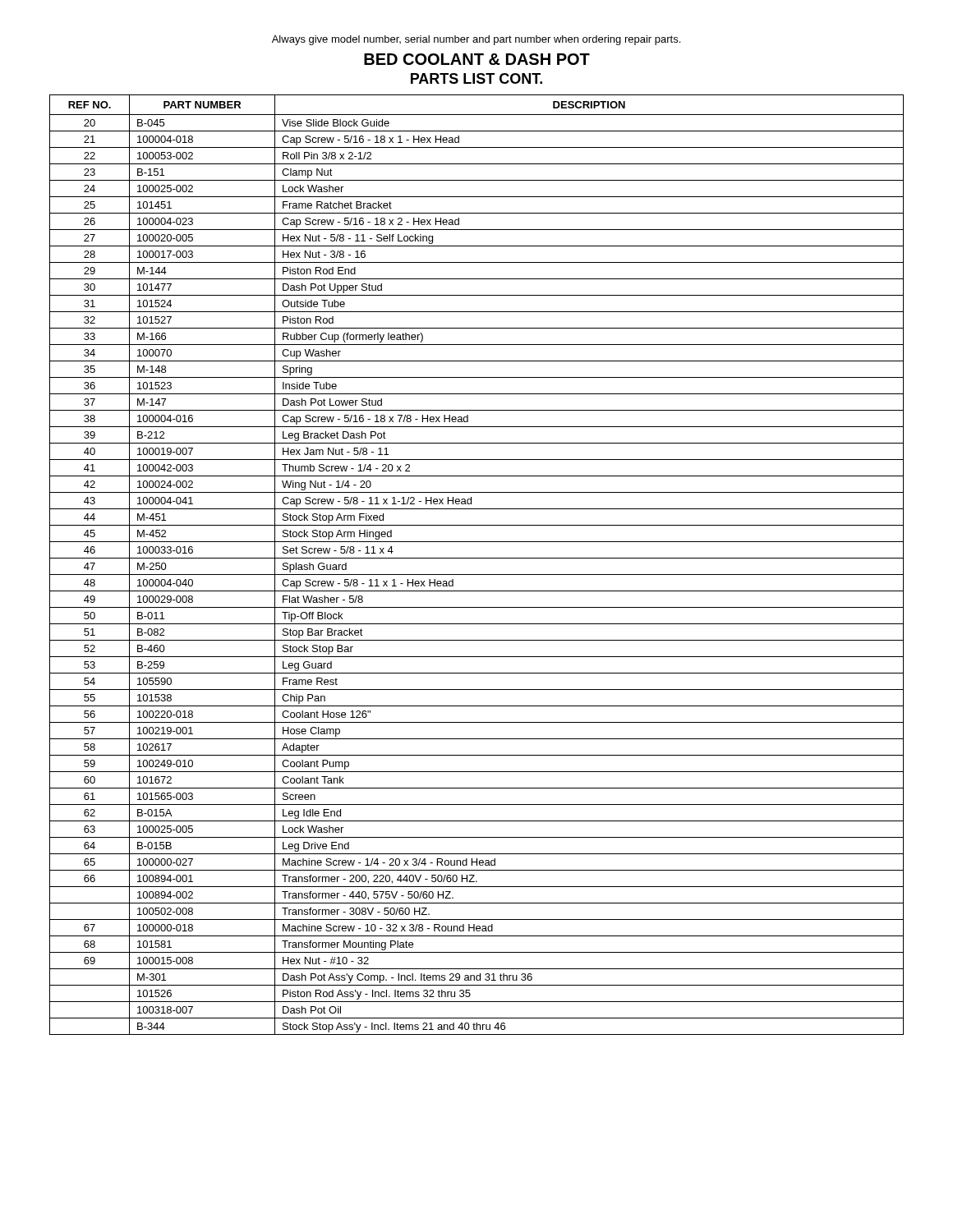This screenshot has width=953, height=1232.
Task: Select the table that reads "Dash Pot Oil"
Action: coord(476,565)
